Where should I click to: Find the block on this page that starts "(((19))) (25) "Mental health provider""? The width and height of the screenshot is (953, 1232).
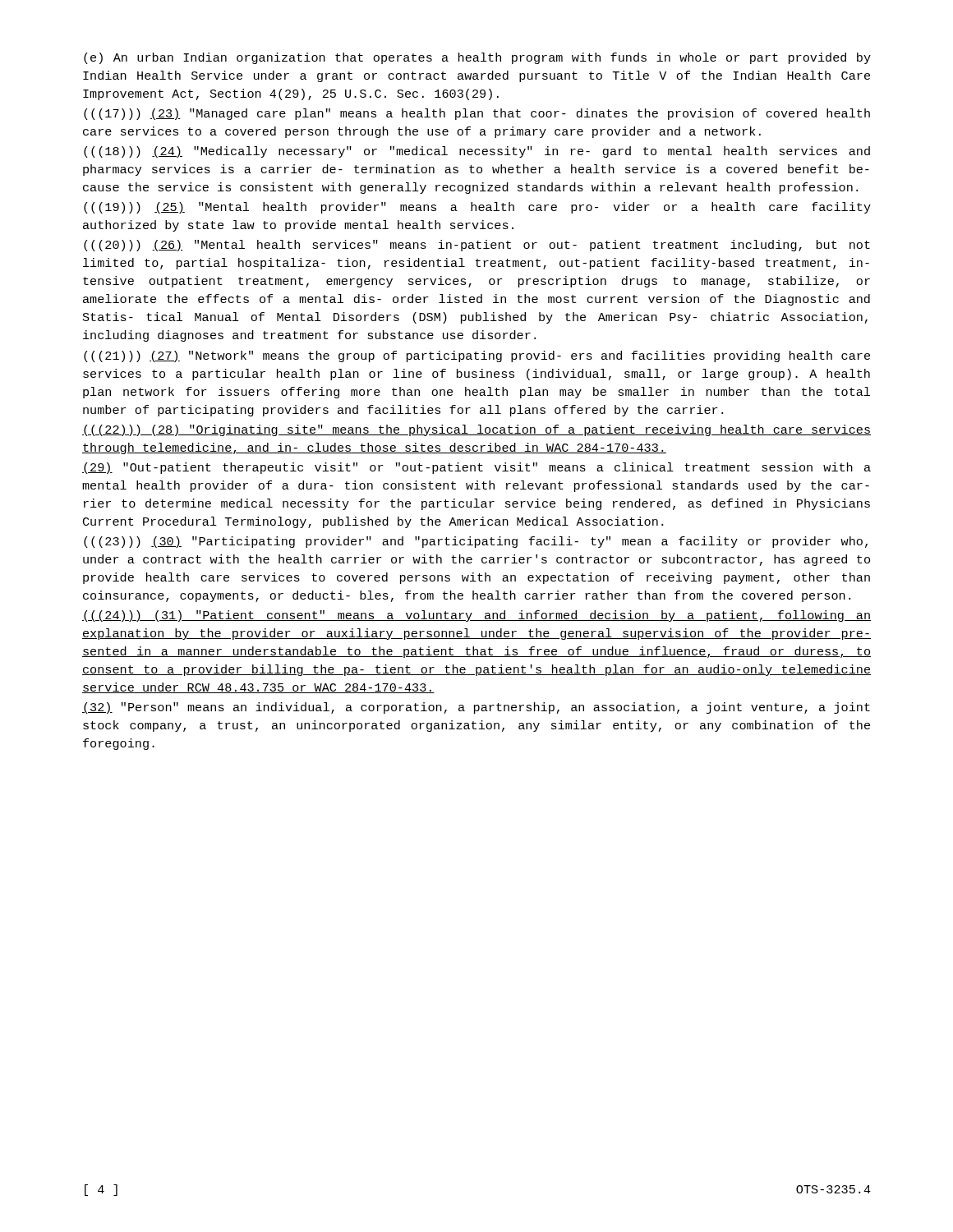click(x=476, y=217)
